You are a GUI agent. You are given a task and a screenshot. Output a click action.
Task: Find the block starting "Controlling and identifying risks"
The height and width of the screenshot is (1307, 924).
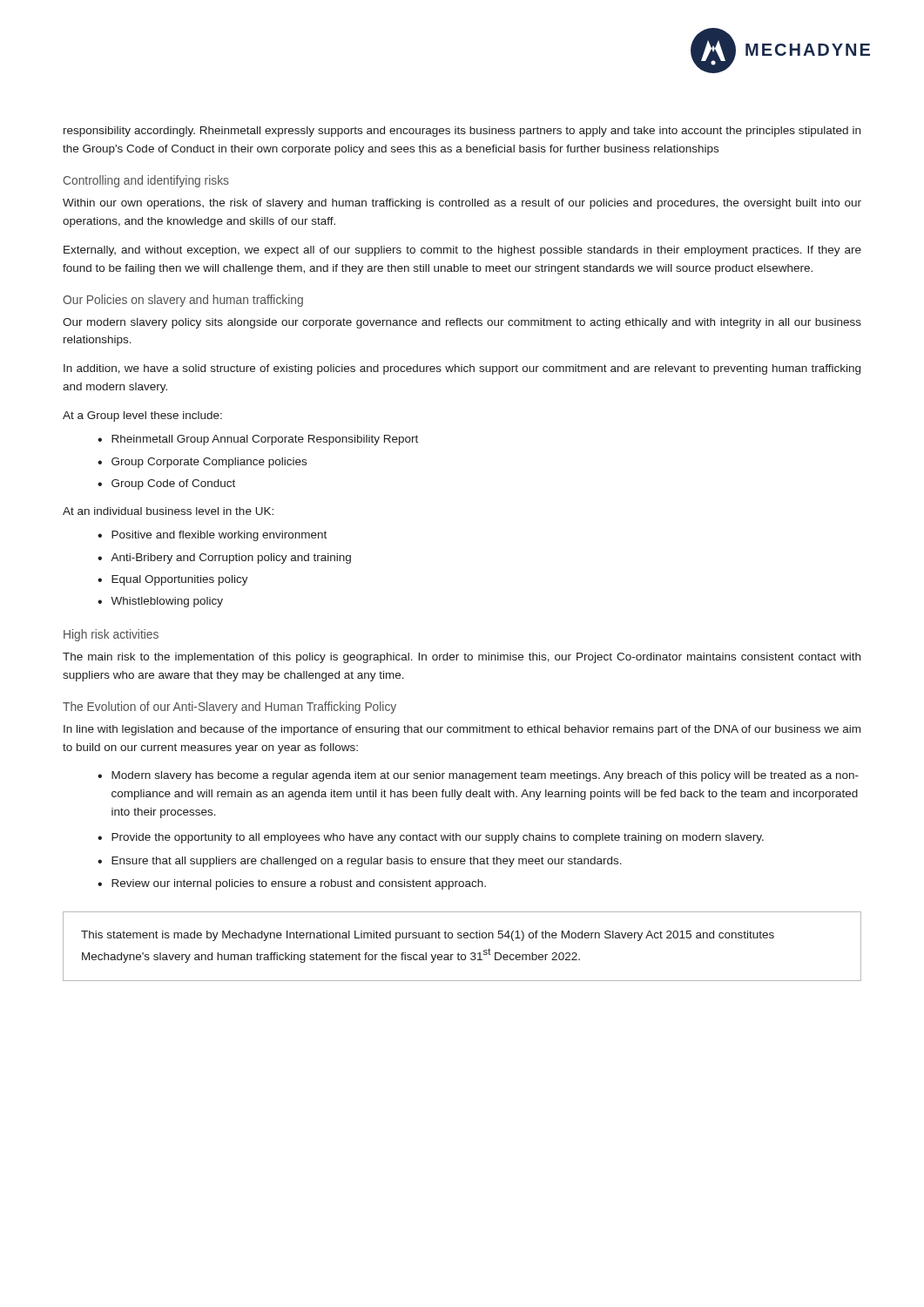pos(146,181)
